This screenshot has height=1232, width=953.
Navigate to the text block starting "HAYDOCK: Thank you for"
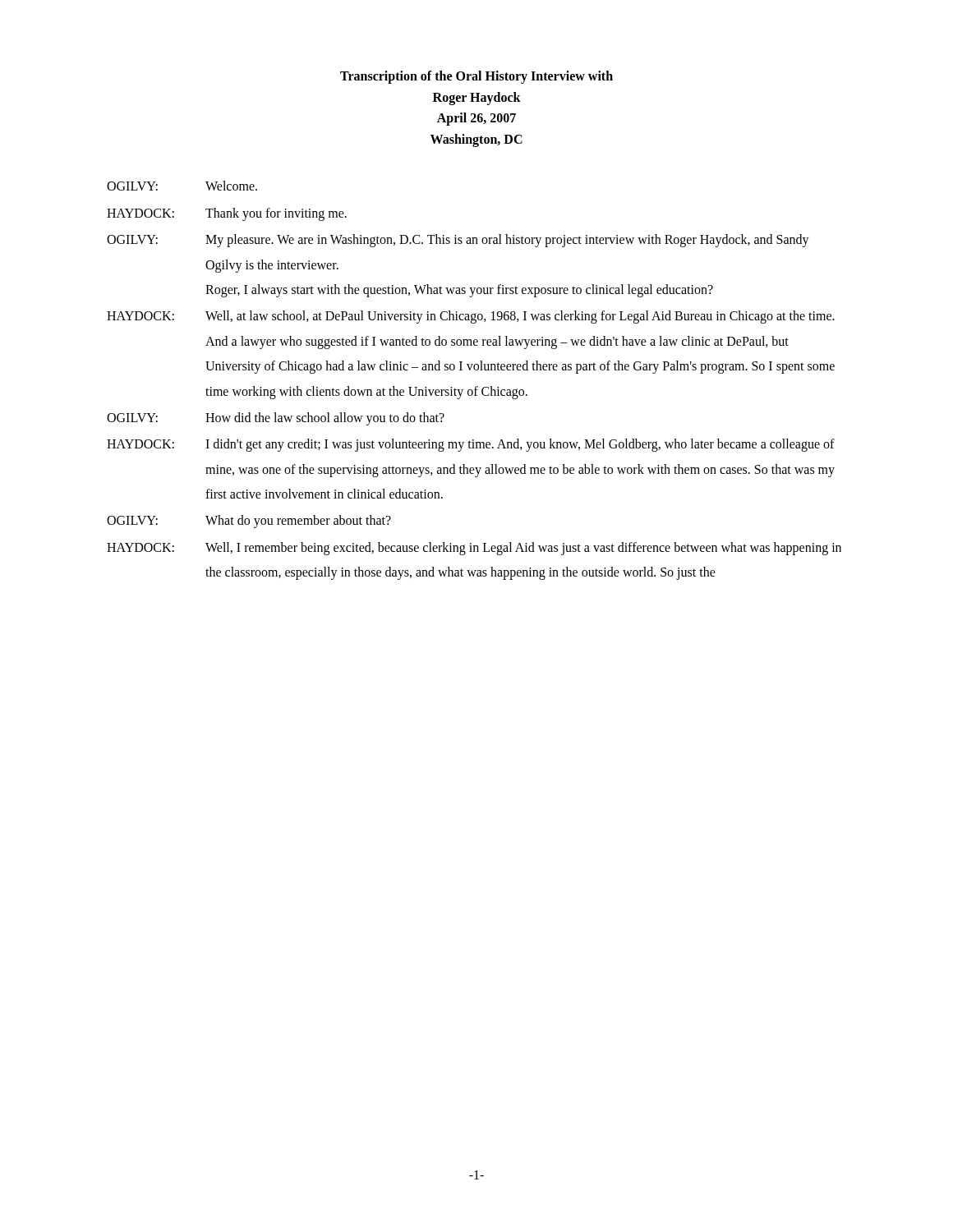pyautogui.click(x=227, y=214)
